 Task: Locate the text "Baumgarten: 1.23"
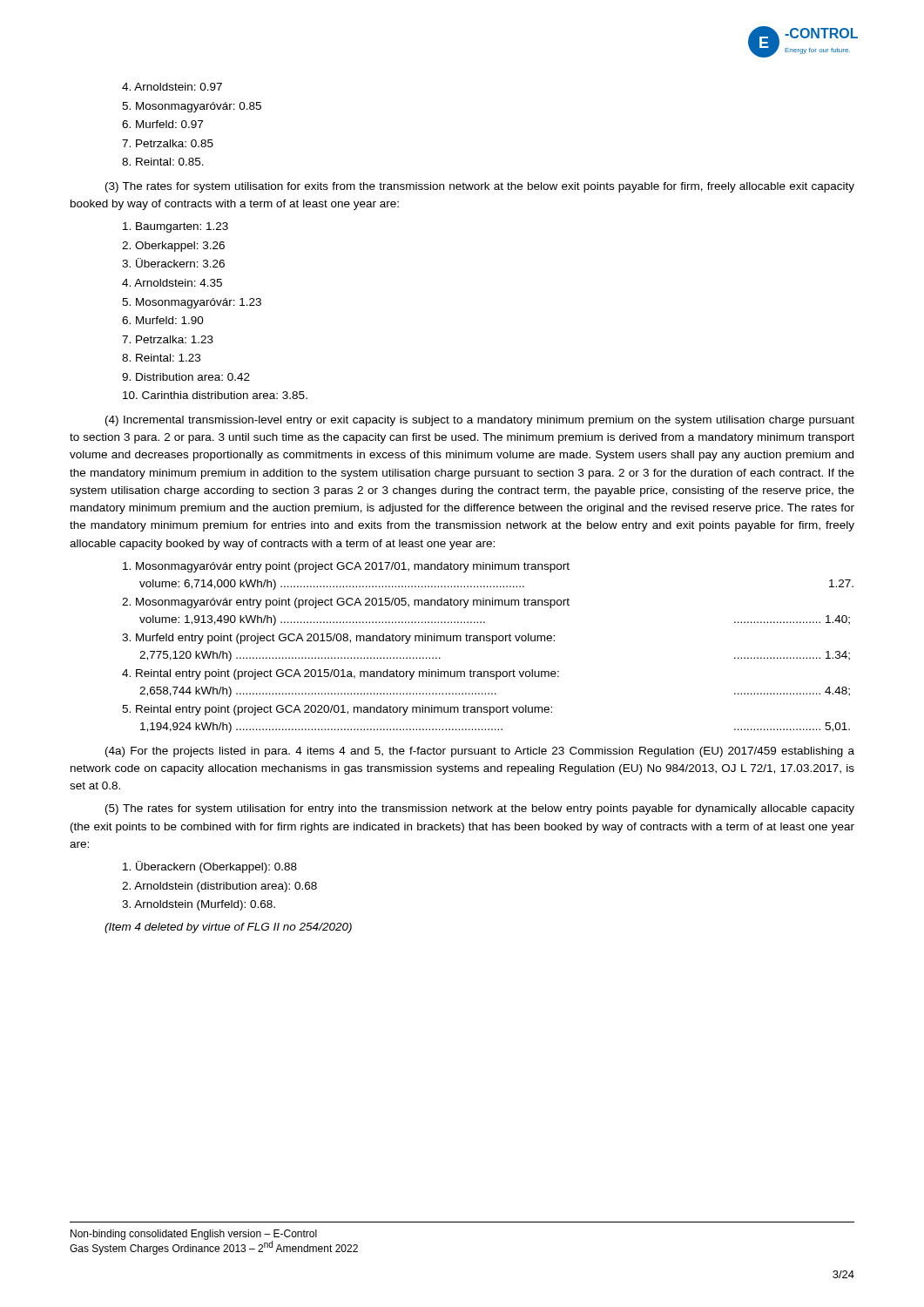point(175,226)
